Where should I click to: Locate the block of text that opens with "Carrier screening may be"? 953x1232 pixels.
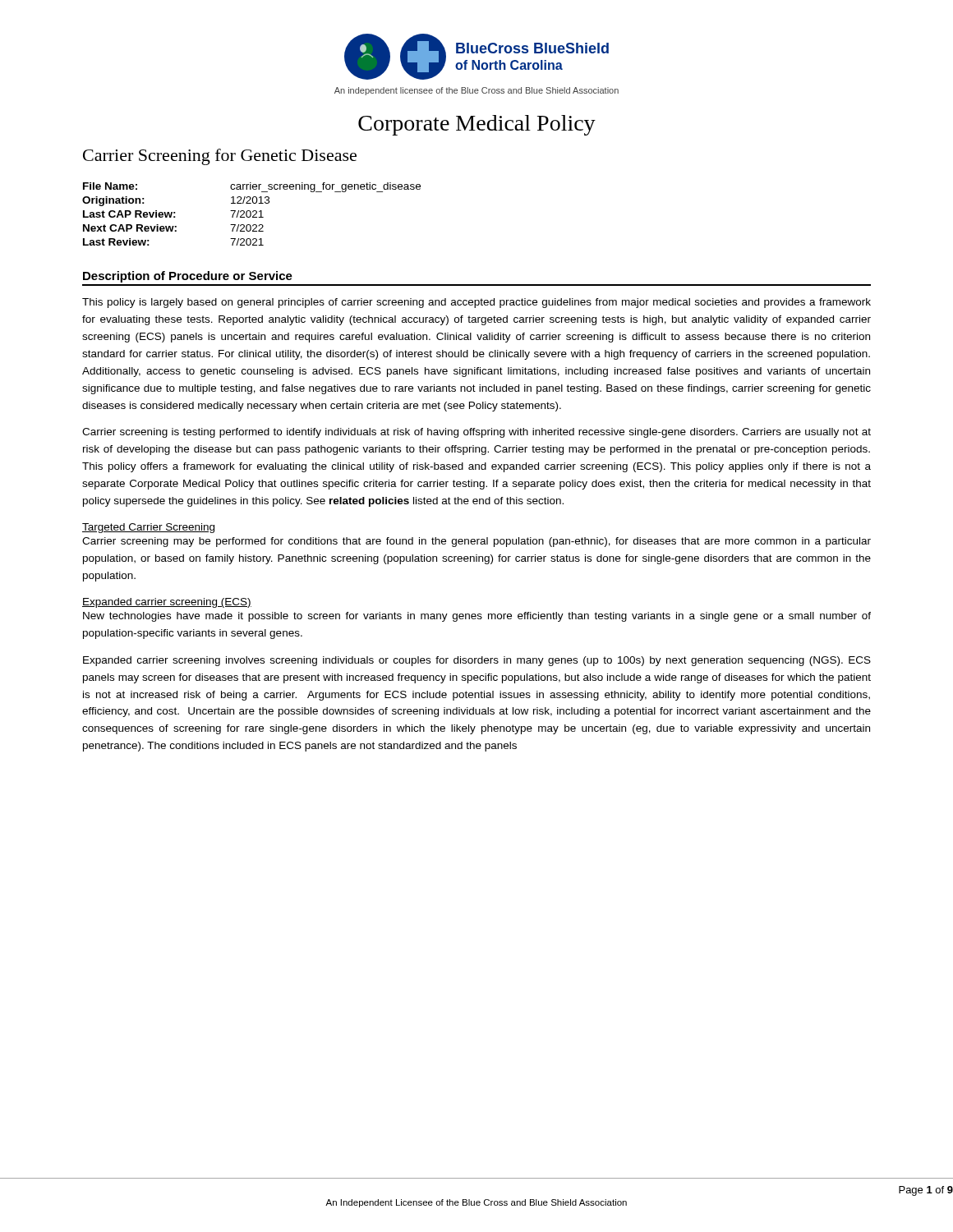476,558
